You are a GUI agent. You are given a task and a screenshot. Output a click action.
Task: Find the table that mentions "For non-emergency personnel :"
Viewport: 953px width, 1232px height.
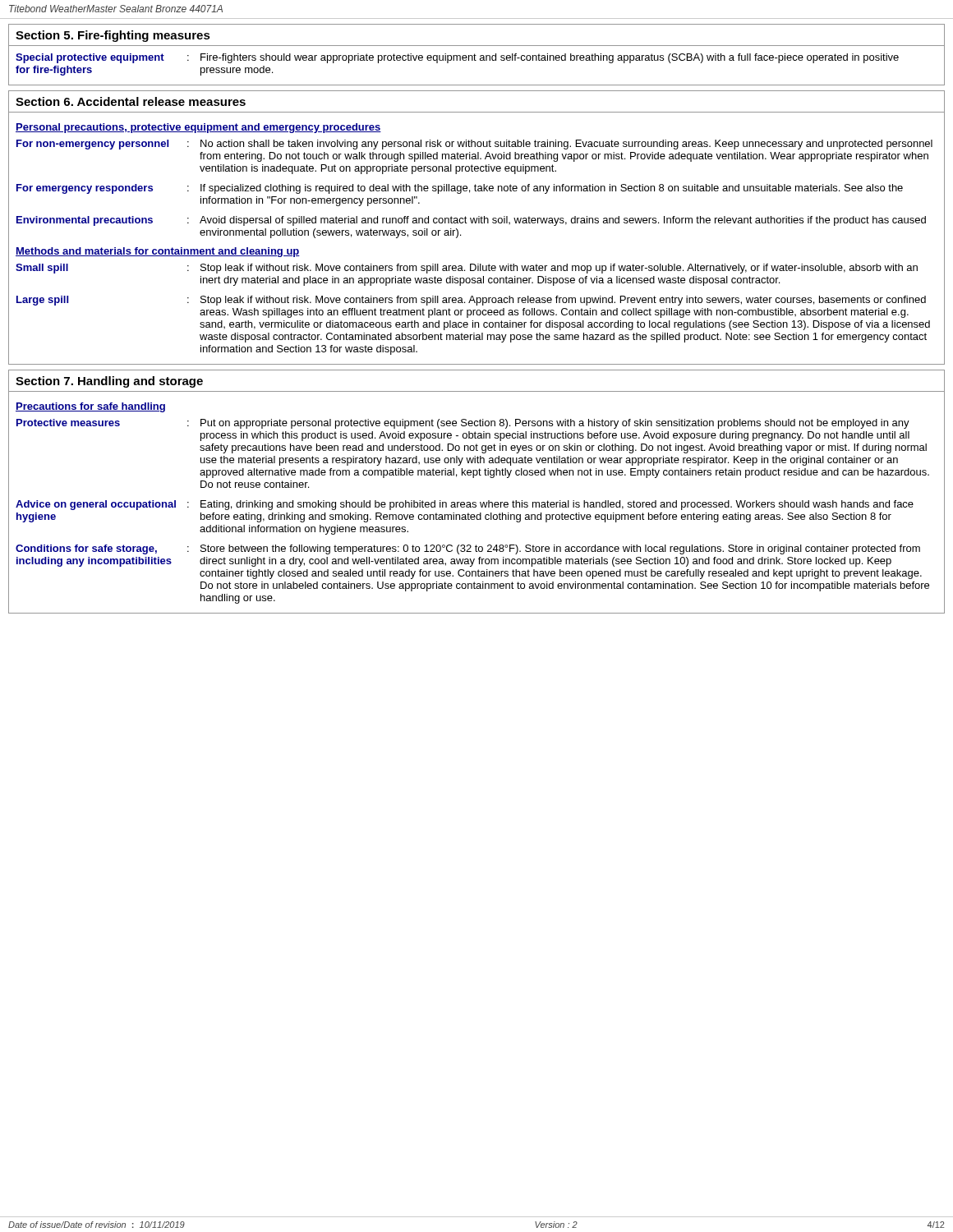(x=476, y=188)
